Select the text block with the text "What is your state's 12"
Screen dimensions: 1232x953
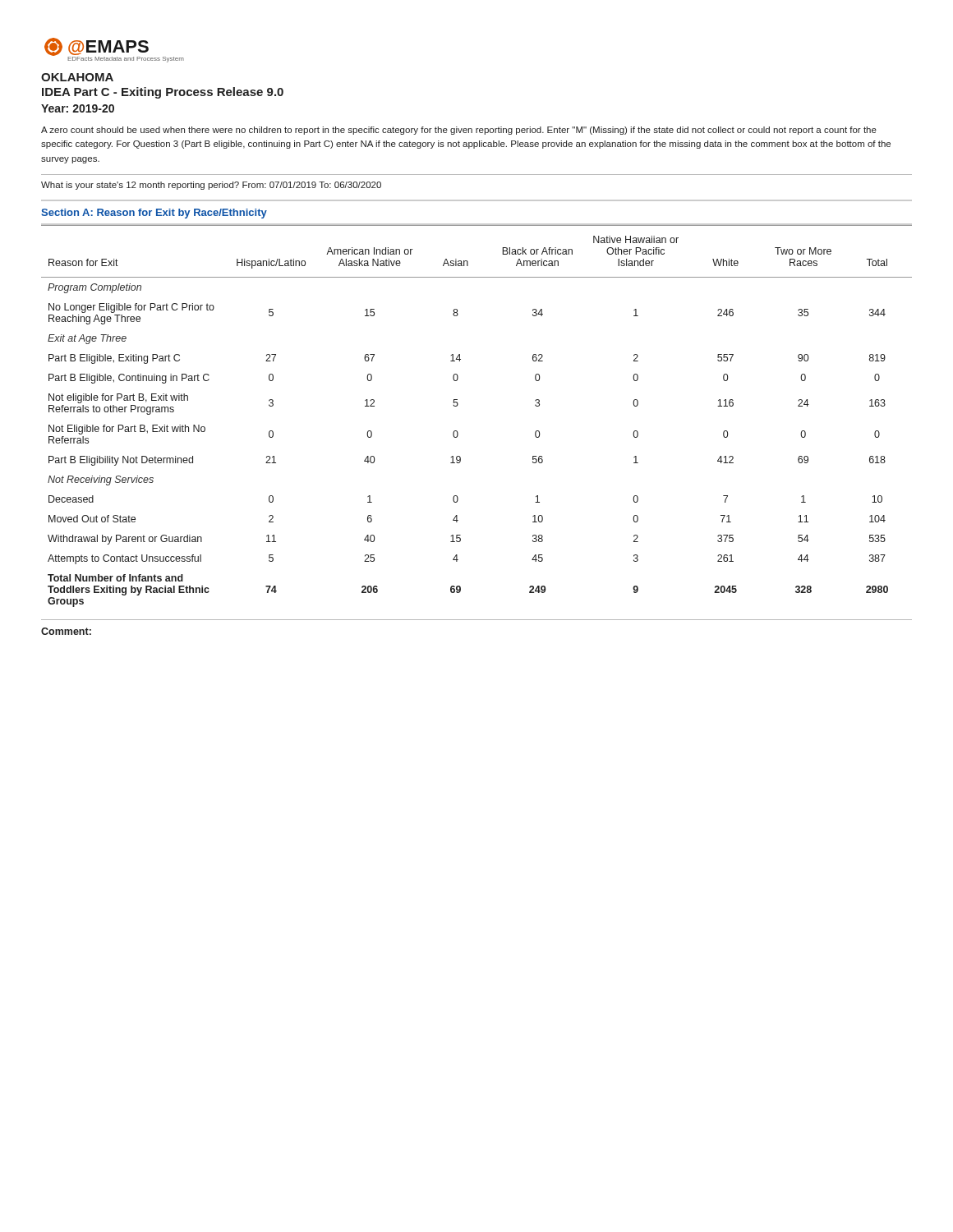pos(211,185)
